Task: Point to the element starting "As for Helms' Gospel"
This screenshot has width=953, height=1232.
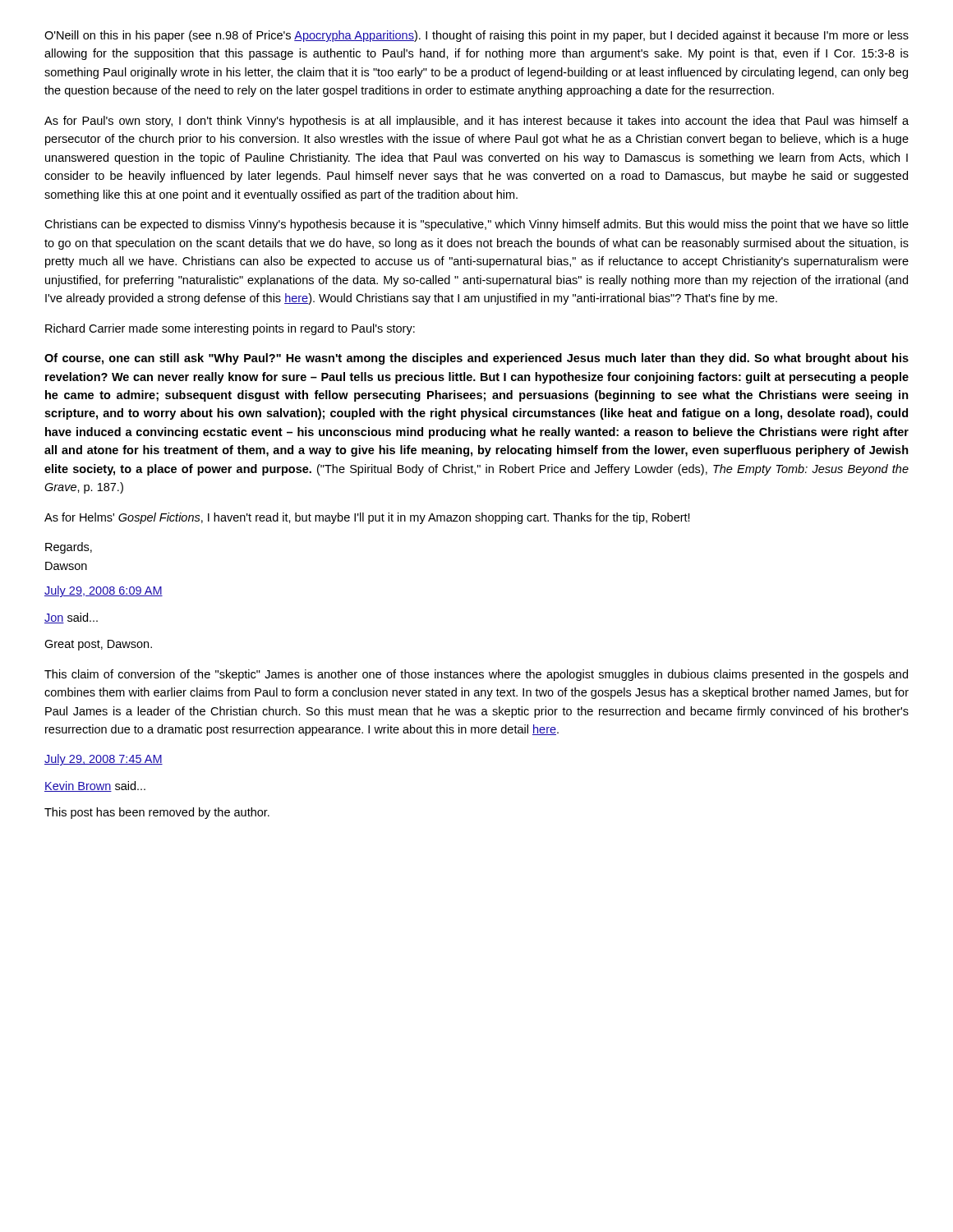Action: tap(367, 517)
